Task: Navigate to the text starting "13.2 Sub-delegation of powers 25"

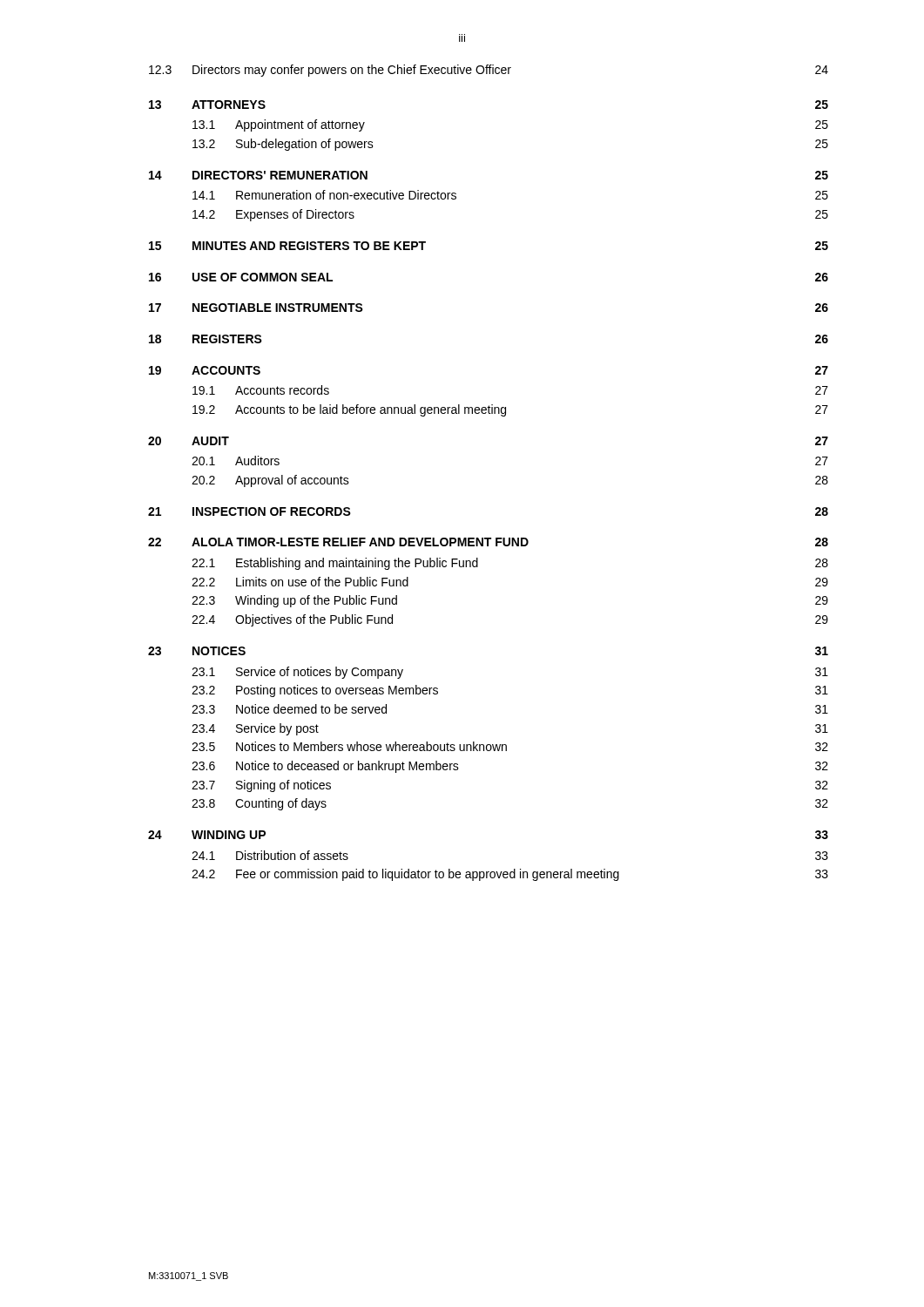Action: pos(305,144)
